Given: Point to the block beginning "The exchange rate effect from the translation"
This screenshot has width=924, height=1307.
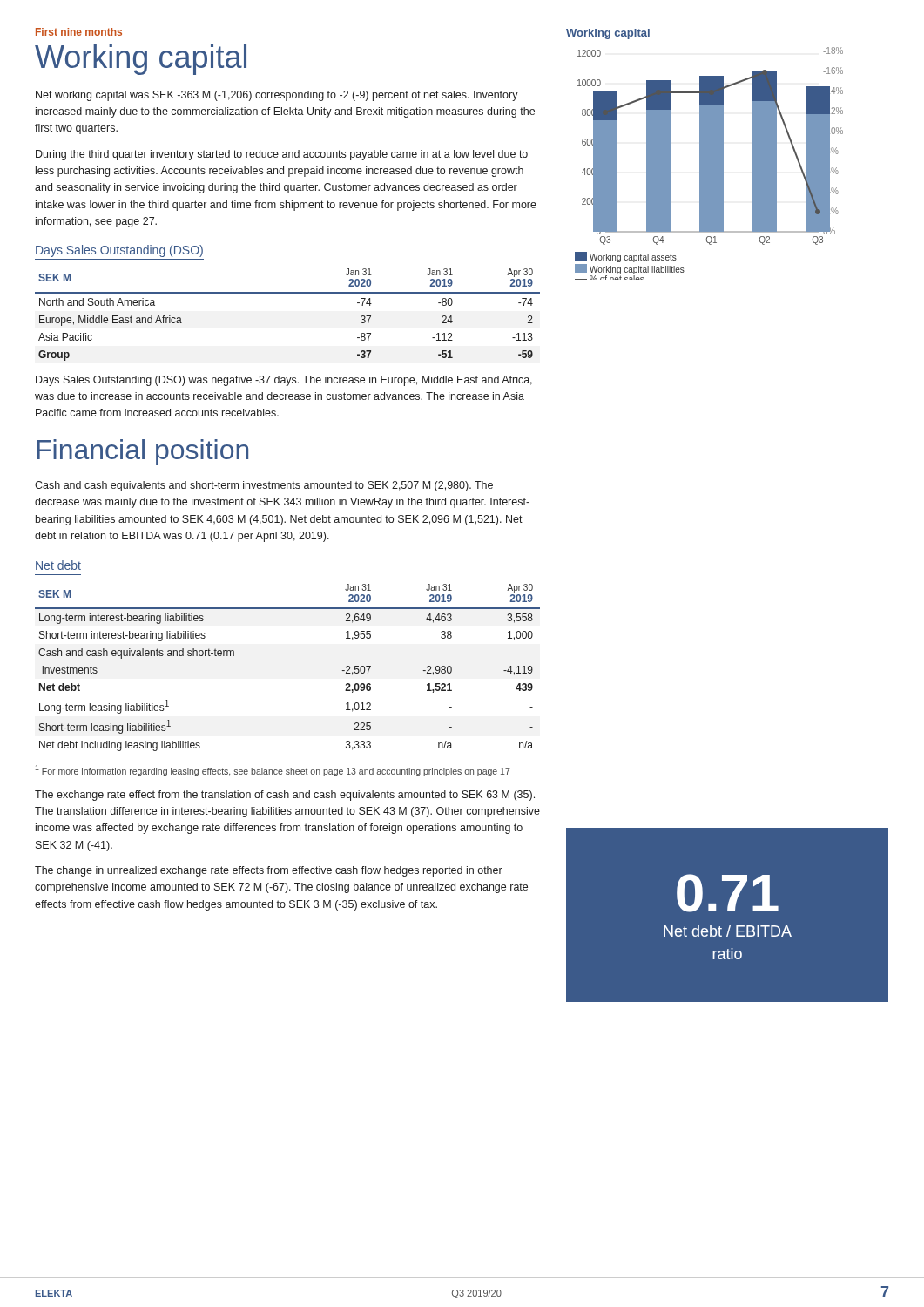Looking at the screenshot, I should point(287,820).
